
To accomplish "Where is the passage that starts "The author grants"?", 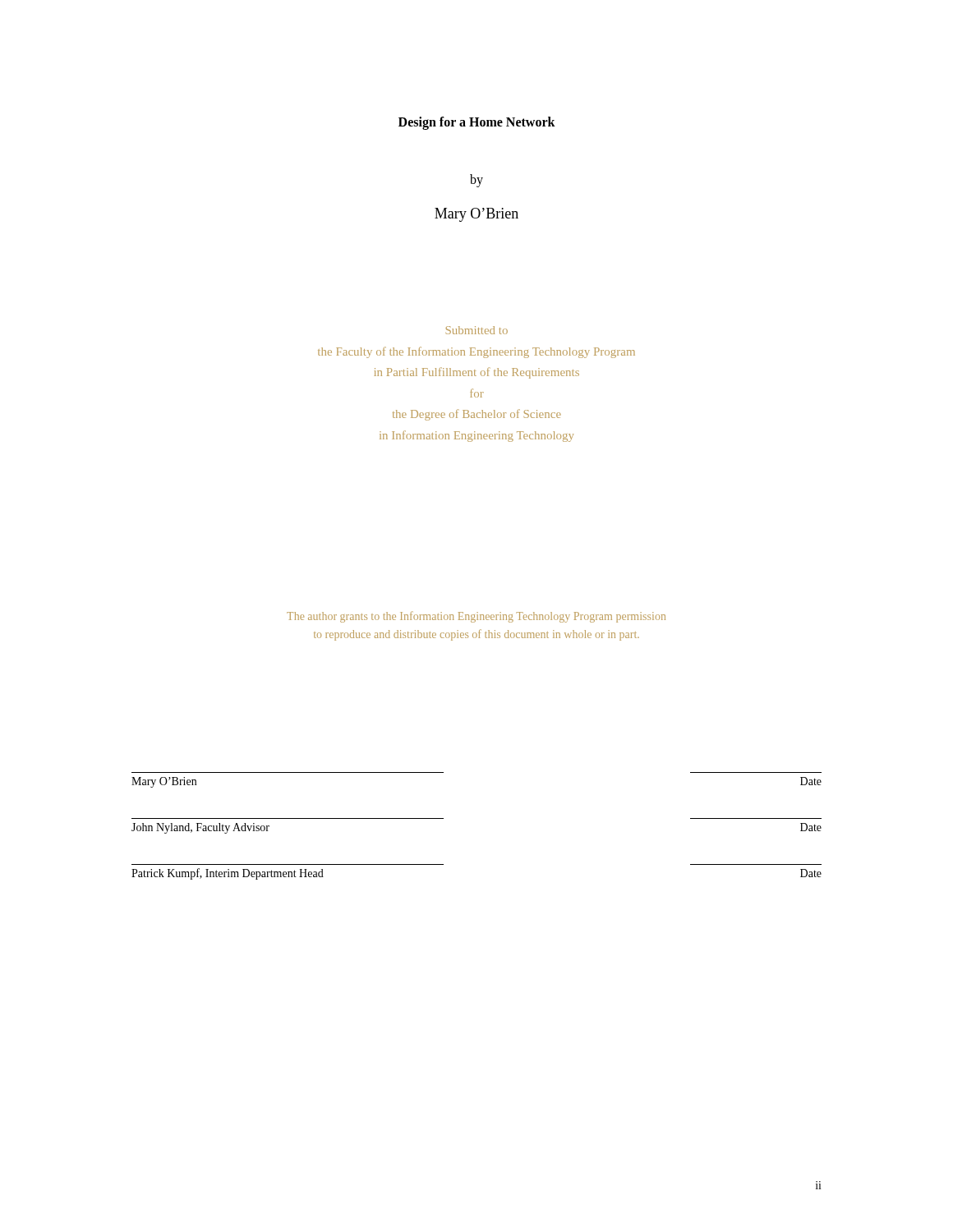I will pyautogui.click(x=476, y=626).
